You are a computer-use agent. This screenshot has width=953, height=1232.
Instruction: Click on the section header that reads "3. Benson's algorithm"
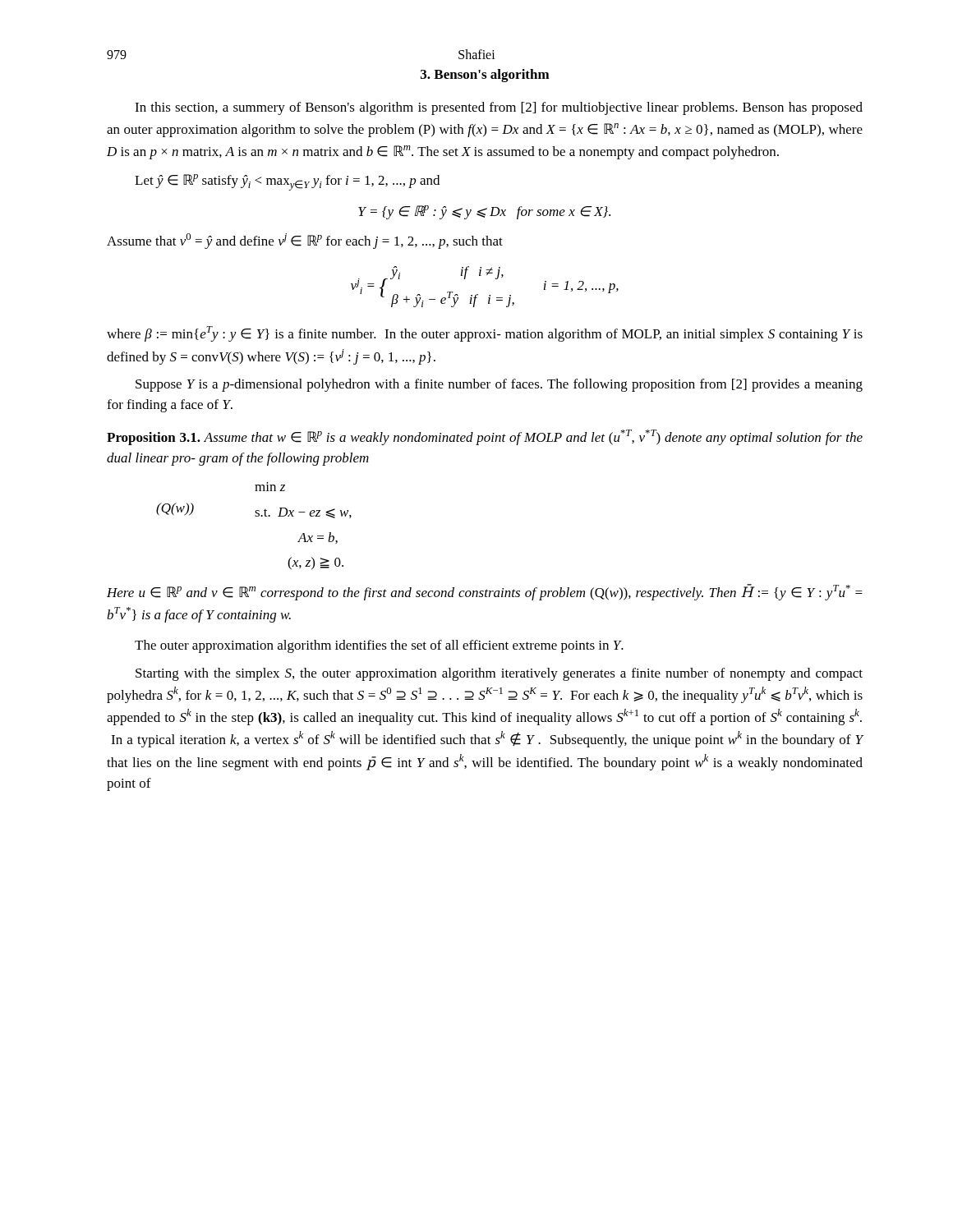485,74
